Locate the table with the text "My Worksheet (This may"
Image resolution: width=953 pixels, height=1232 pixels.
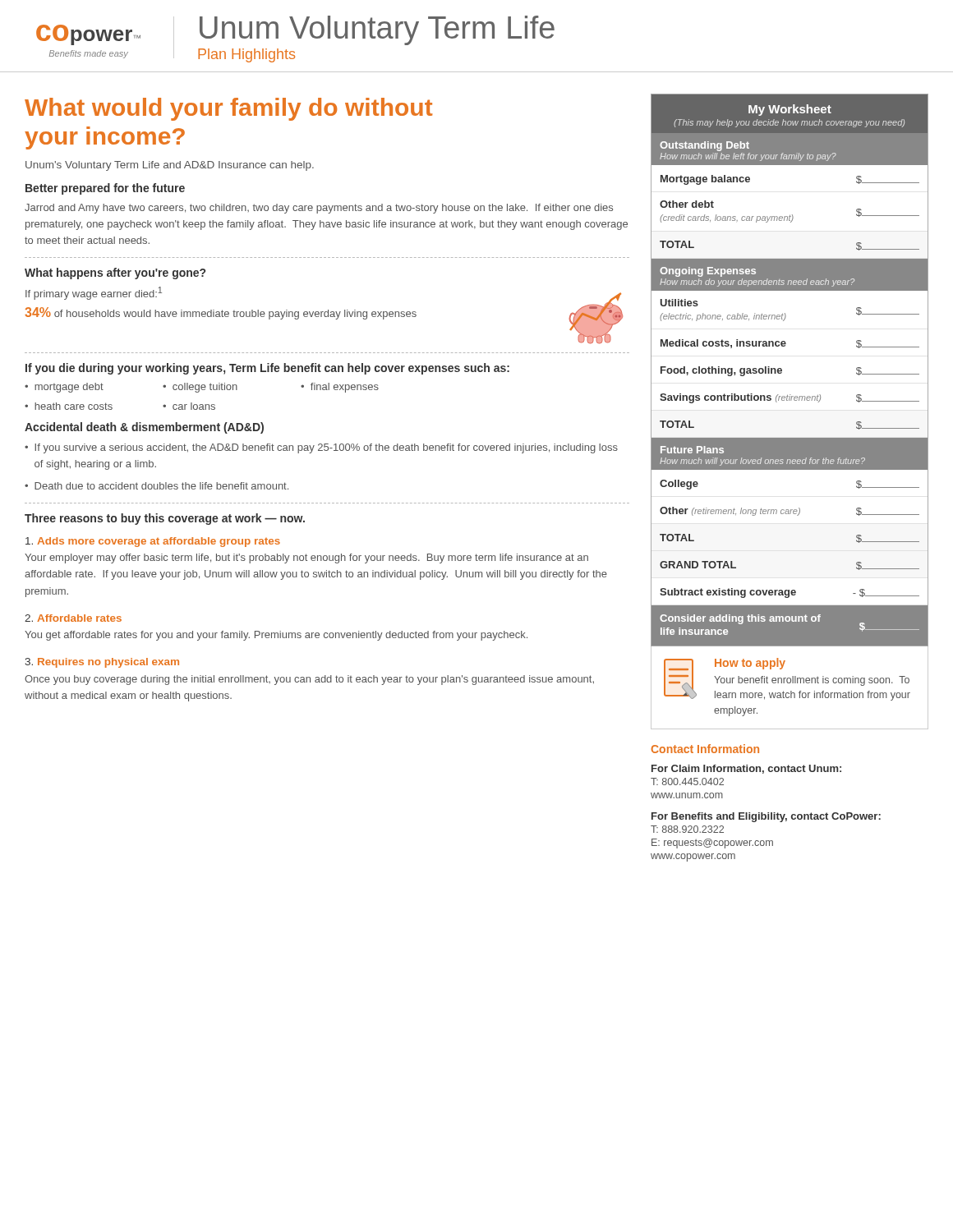click(790, 370)
